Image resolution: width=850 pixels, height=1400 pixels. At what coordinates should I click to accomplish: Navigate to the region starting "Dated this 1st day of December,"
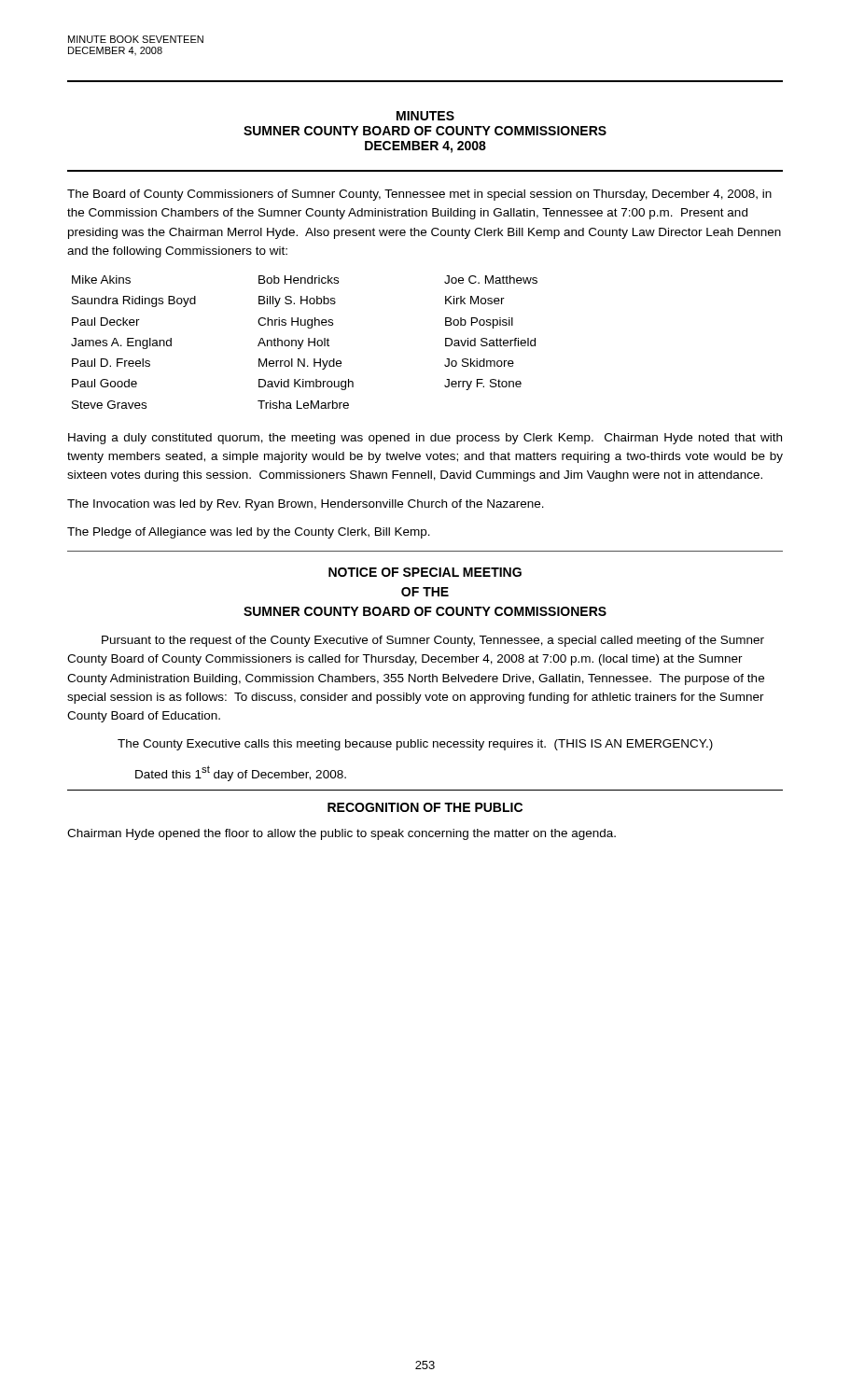tap(241, 772)
